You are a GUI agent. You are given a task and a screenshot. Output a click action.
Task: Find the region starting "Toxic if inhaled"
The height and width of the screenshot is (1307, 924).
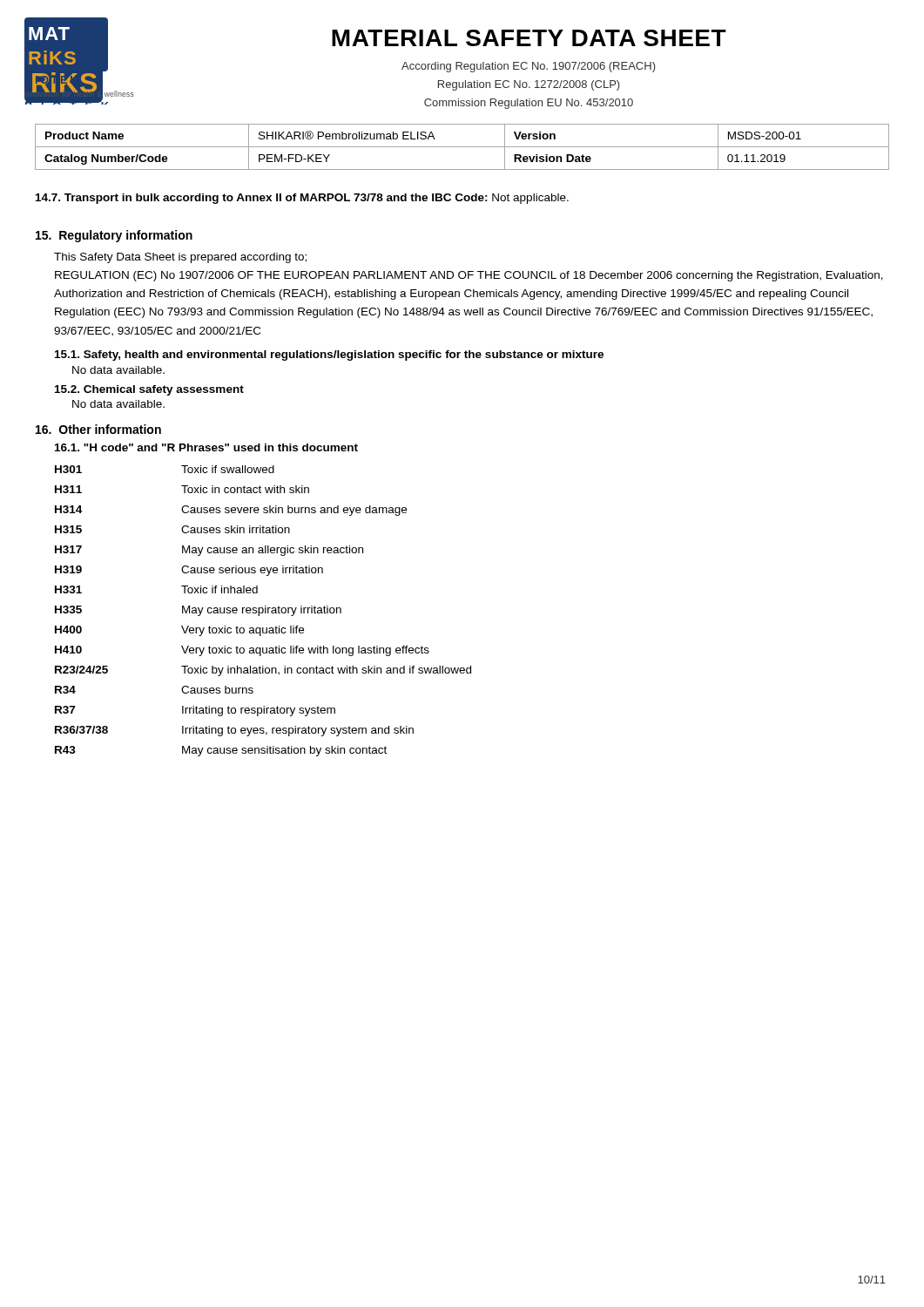[220, 589]
